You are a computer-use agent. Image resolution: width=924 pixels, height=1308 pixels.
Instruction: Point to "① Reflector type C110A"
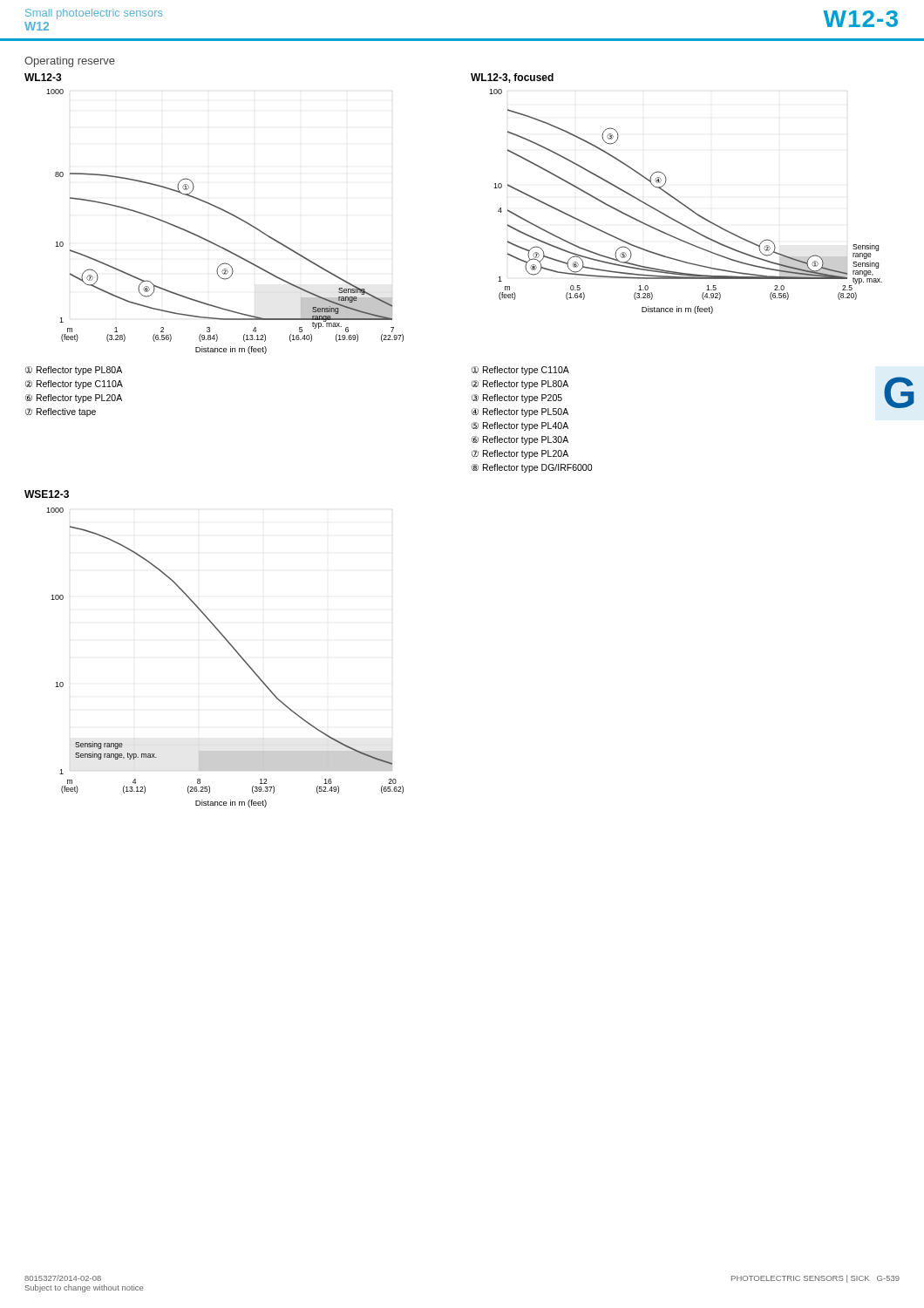[x=520, y=370]
